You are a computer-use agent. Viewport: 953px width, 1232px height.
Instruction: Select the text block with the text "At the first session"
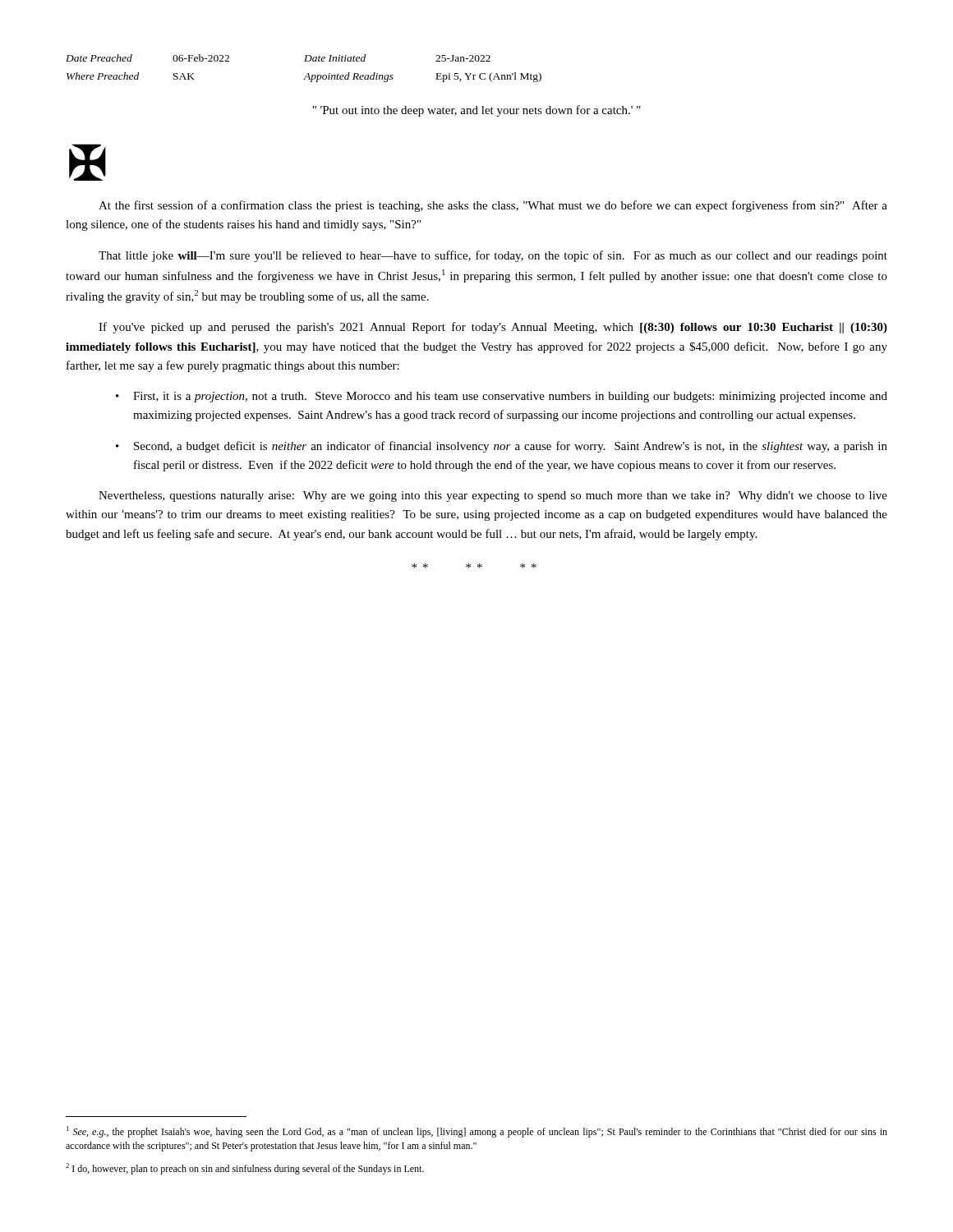[x=476, y=215]
